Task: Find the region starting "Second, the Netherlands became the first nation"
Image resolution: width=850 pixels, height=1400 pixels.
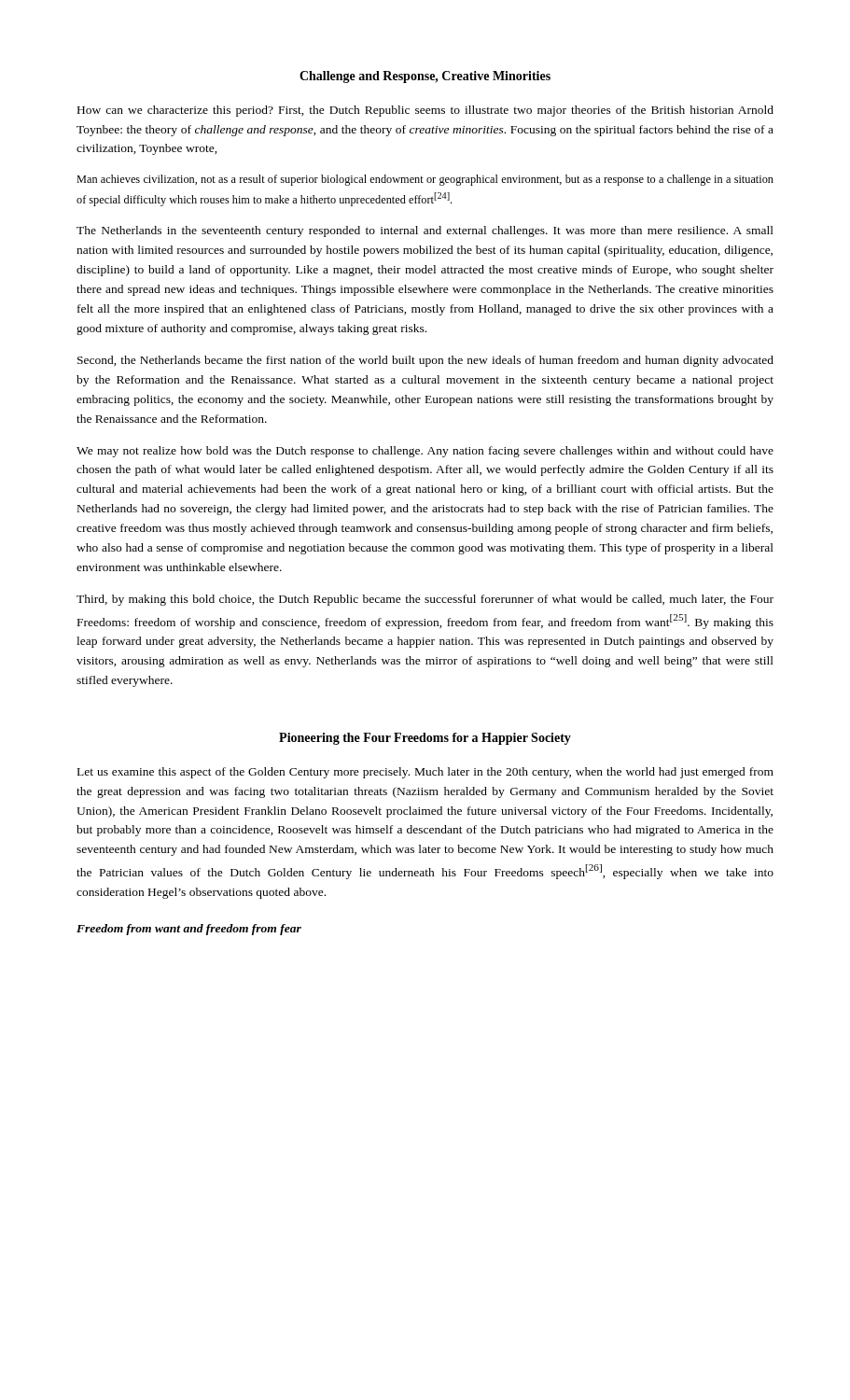Action: click(x=425, y=389)
